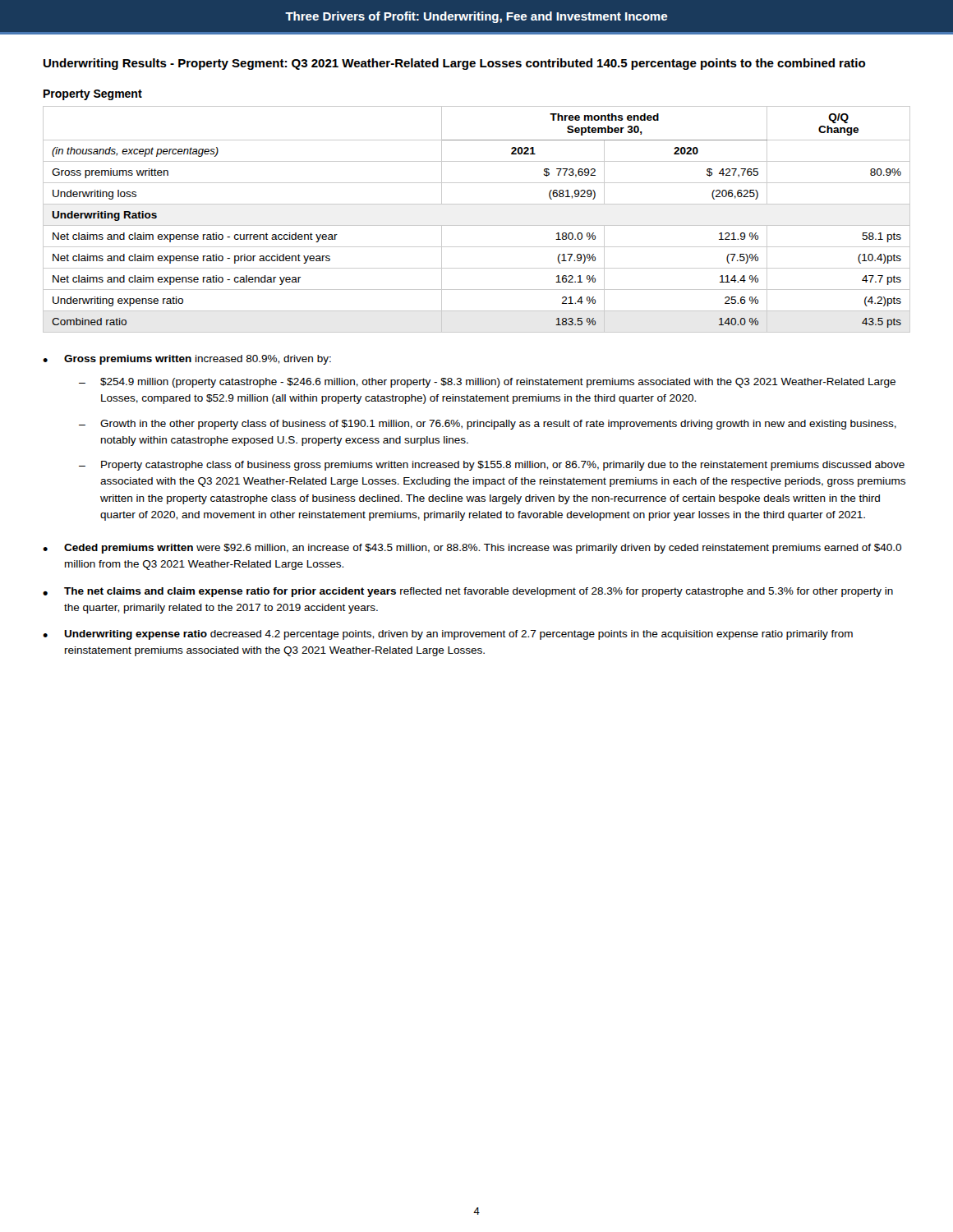Select a table
Viewport: 953px width, 1232px height.
tap(476, 219)
